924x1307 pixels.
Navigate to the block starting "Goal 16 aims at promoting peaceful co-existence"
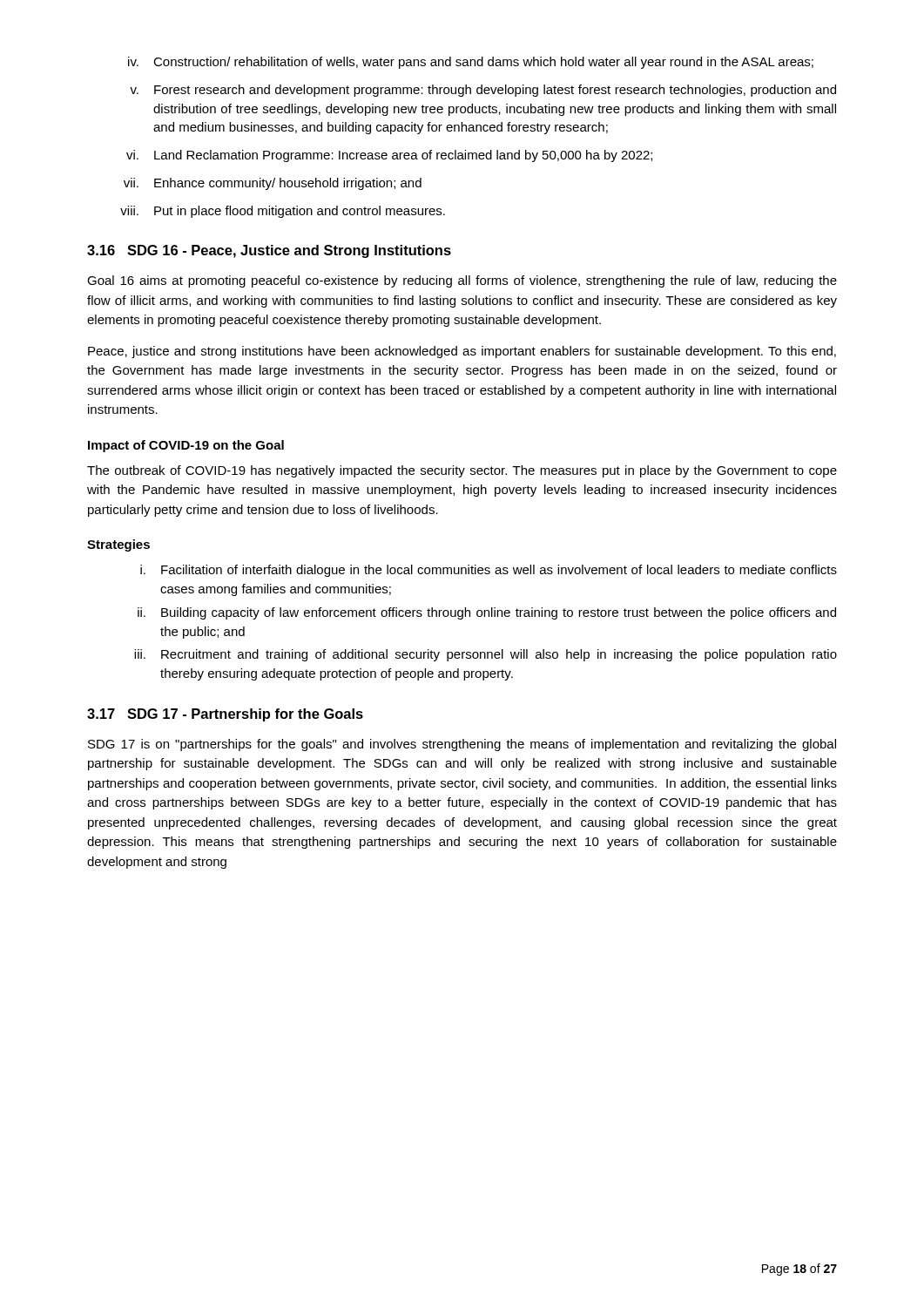[462, 300]
